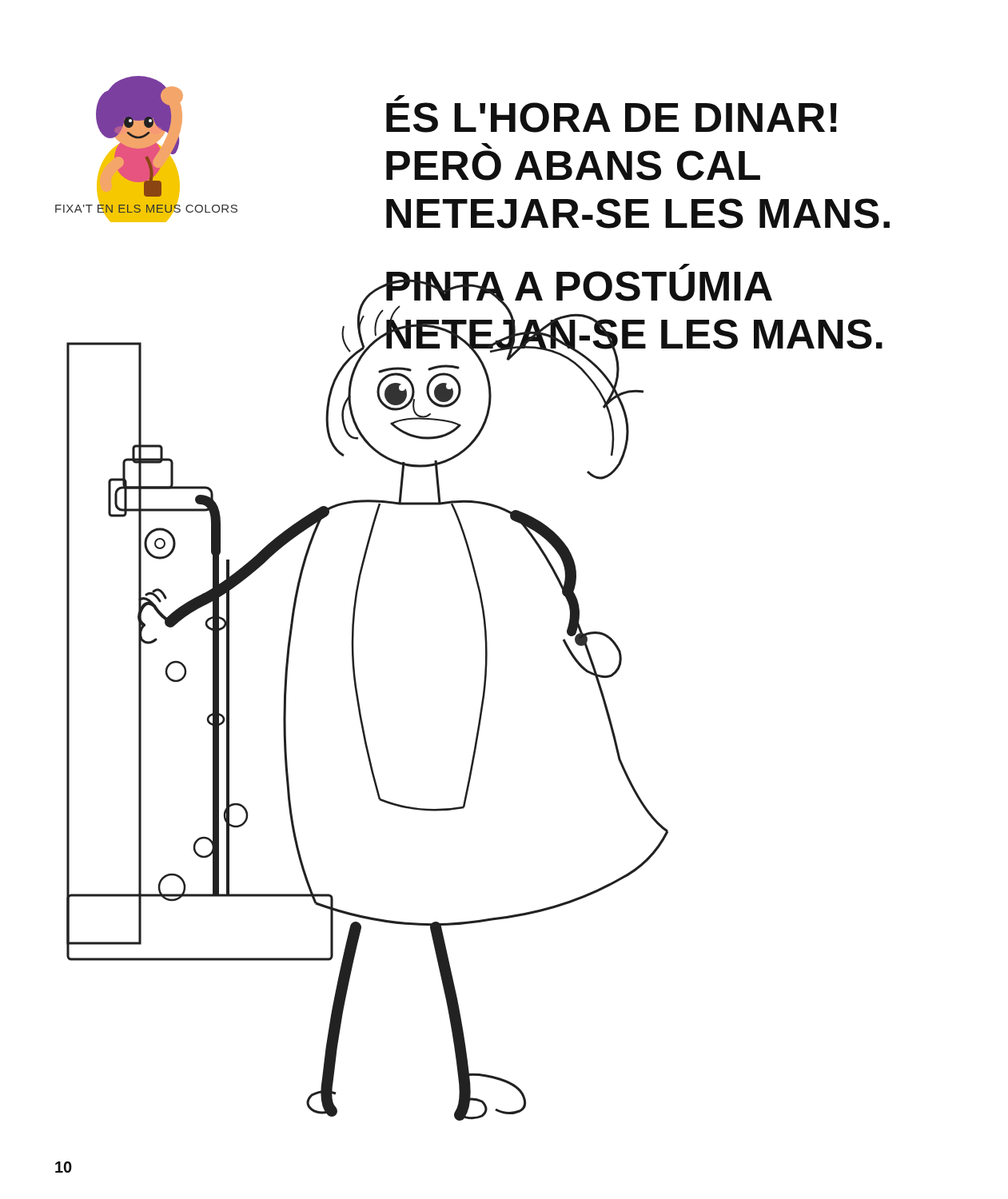Locate the text block that says "ÉS L'HORA DE DINAR!PERÒ"
Screen dimensions: 1199x1008
[x=656, y=227]
